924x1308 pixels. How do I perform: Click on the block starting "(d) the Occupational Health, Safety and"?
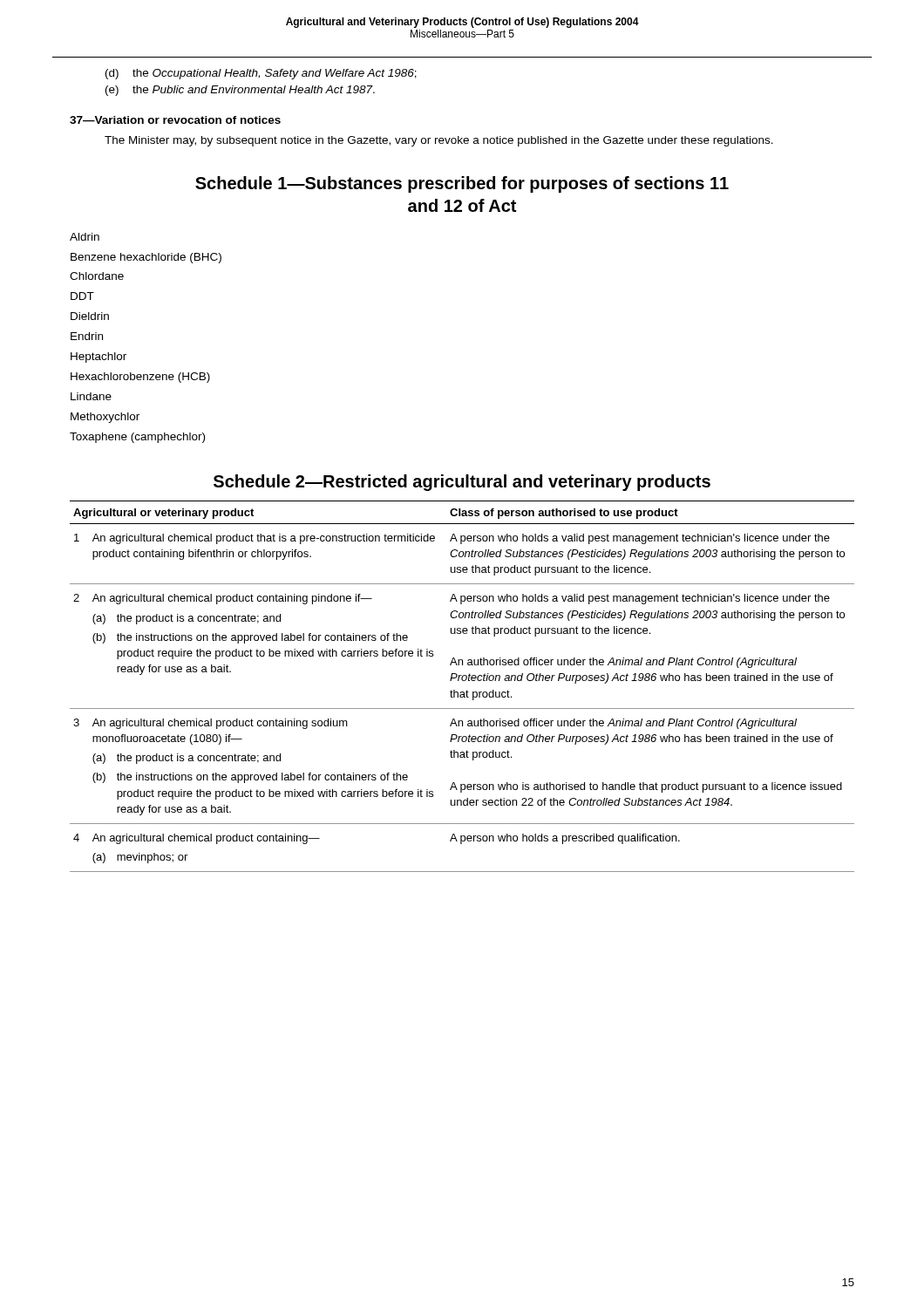261,73
